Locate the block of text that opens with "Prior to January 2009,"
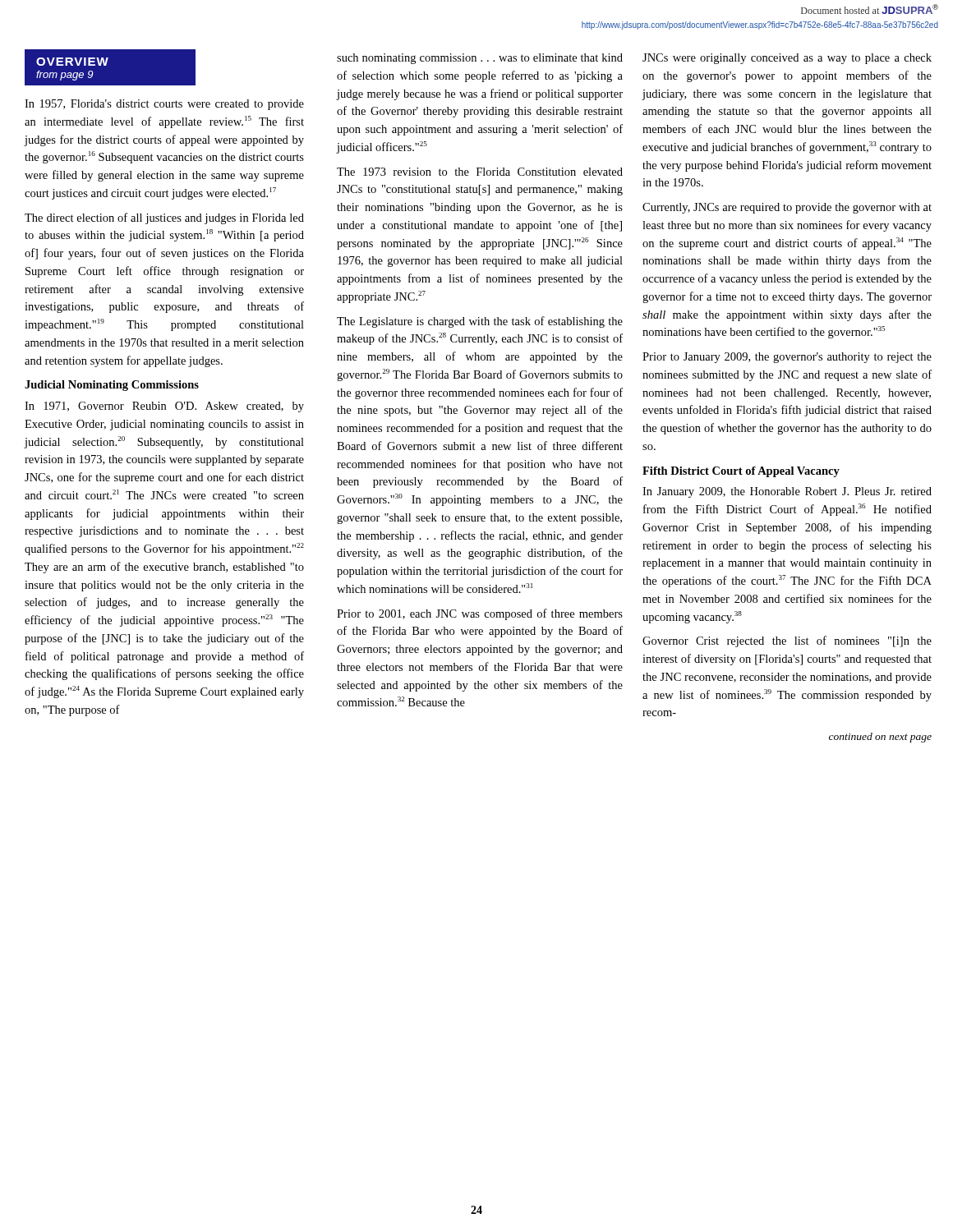The width and height of the screenshot is (953, 1232). (787, 402)
